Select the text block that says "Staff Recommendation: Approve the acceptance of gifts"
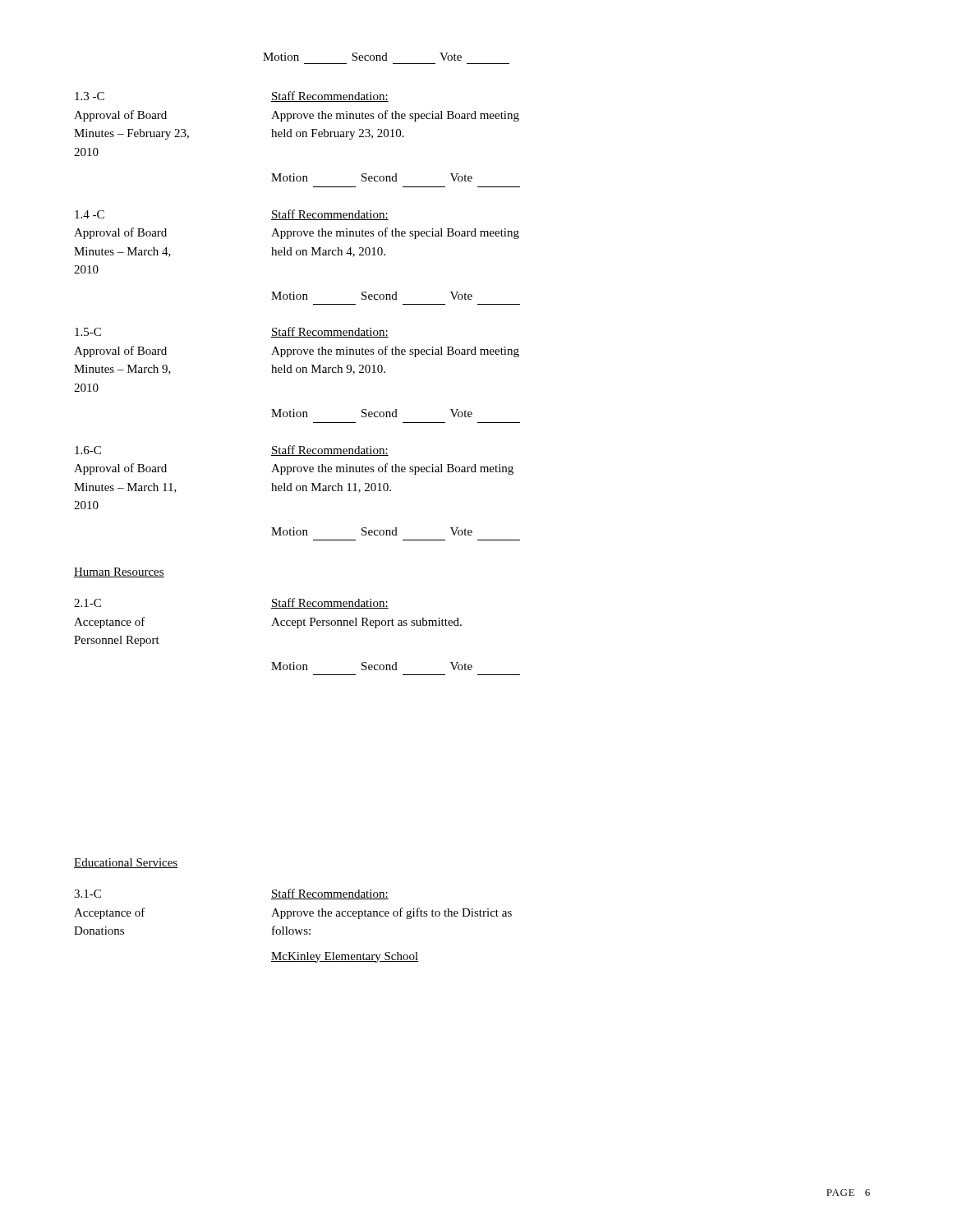This screenshot has height=1232, width=953. [x=392, y=912]
